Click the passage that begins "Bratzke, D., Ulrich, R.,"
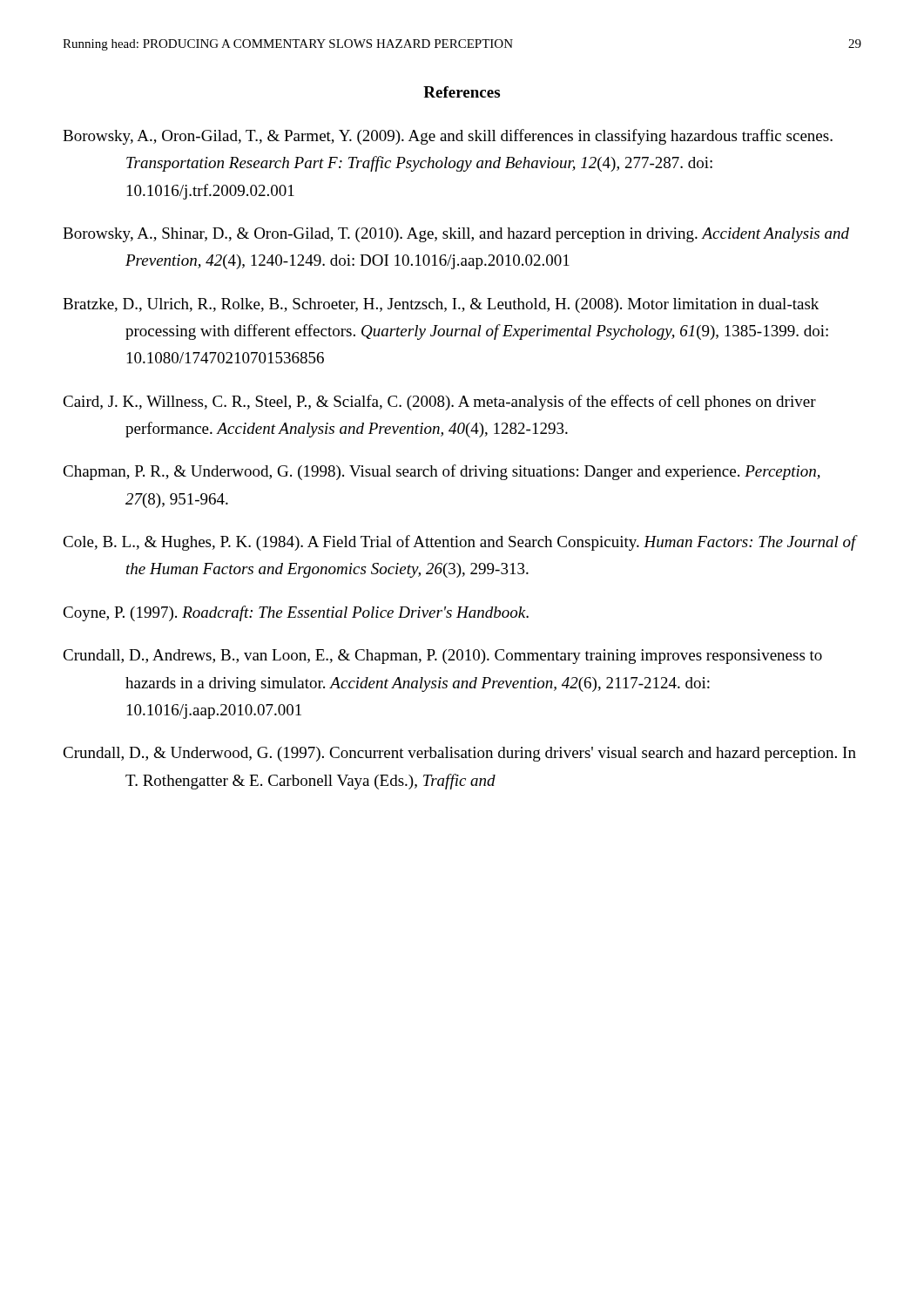 point(446,331)
